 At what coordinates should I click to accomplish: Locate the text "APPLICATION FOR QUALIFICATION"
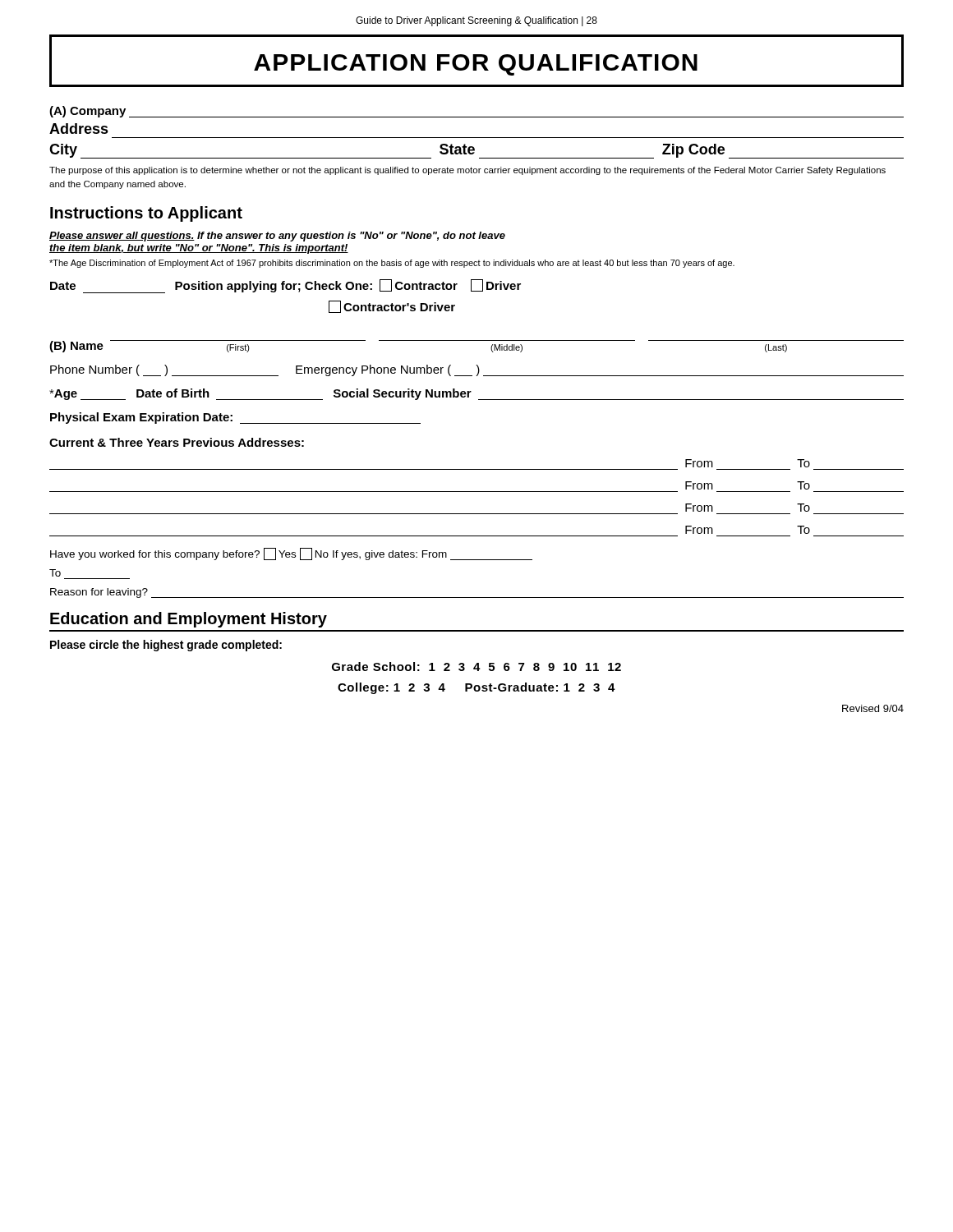[476, 62]
